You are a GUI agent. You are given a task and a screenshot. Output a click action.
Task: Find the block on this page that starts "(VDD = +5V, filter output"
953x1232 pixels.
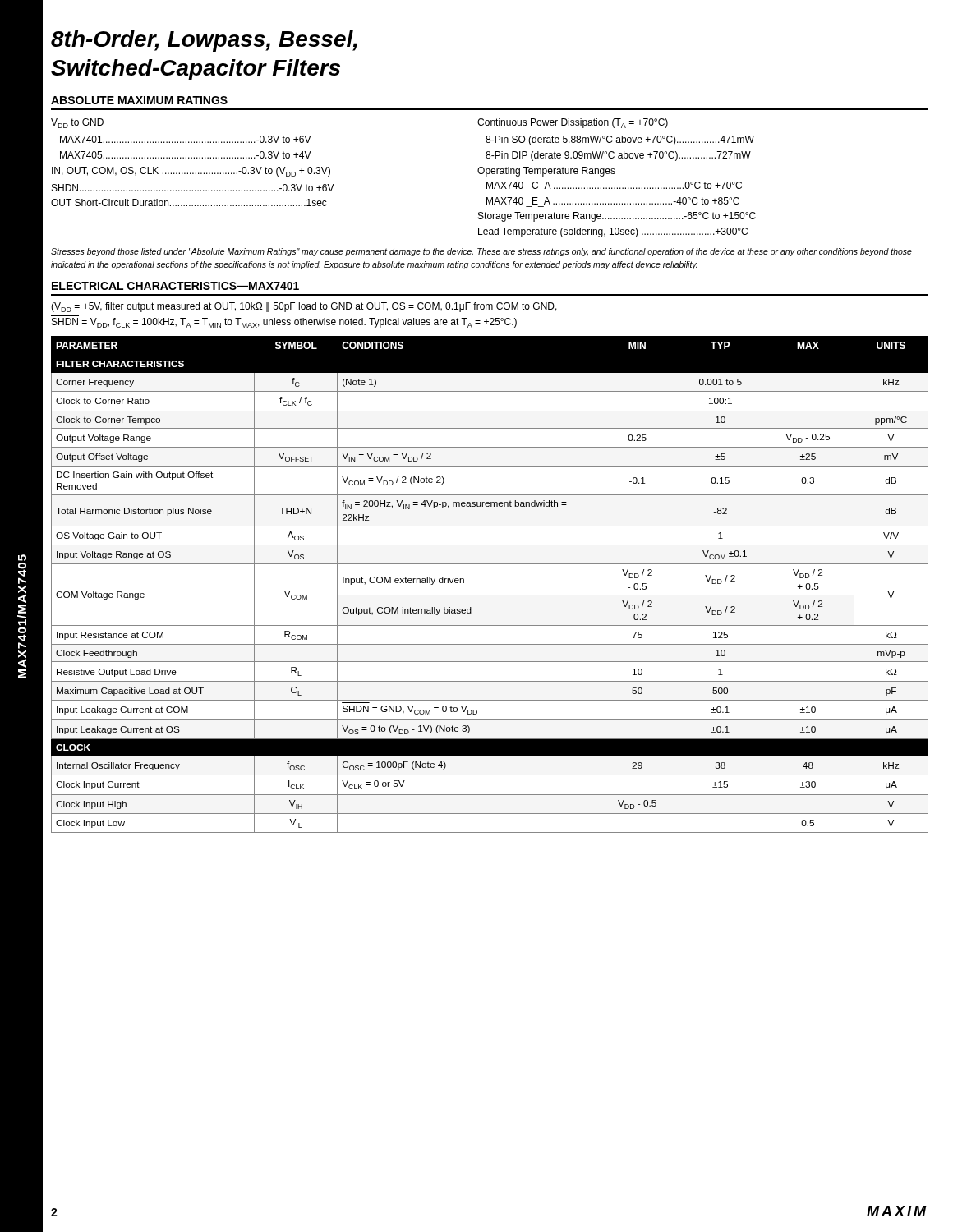pos(304,315)
